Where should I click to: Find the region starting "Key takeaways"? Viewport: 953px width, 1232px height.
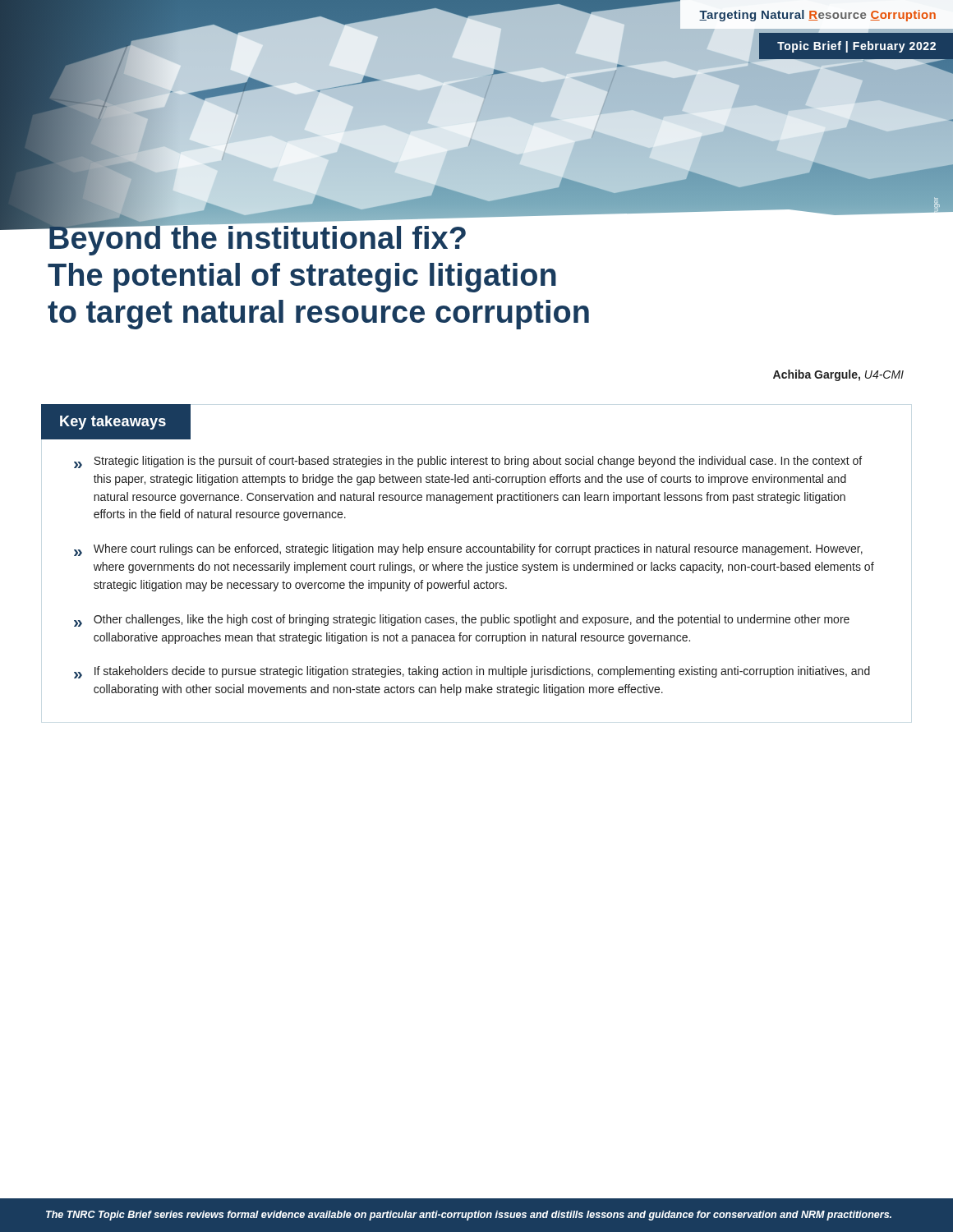[x=113, y=421]
